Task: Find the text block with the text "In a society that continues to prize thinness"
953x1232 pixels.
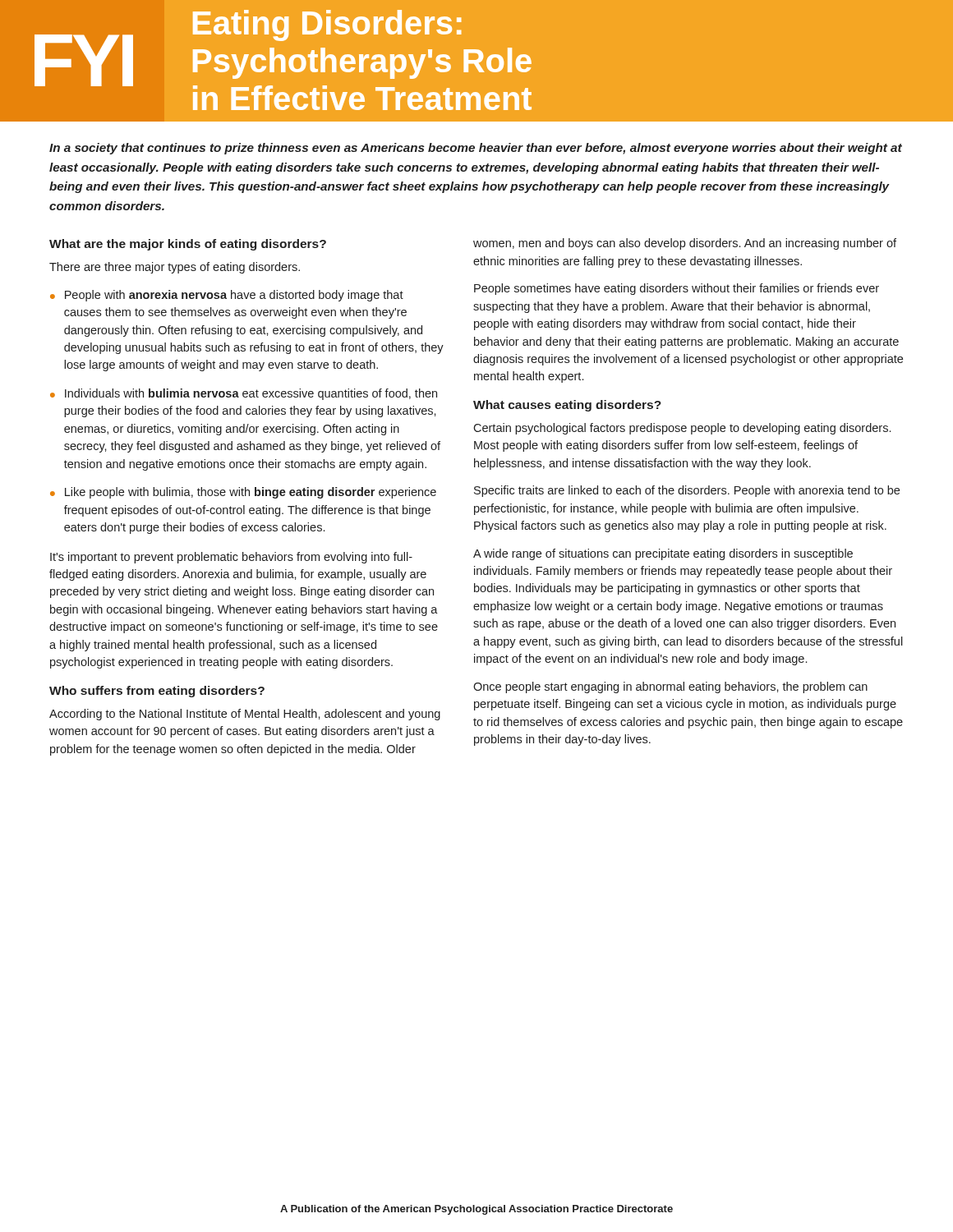Action: (476, 177)
